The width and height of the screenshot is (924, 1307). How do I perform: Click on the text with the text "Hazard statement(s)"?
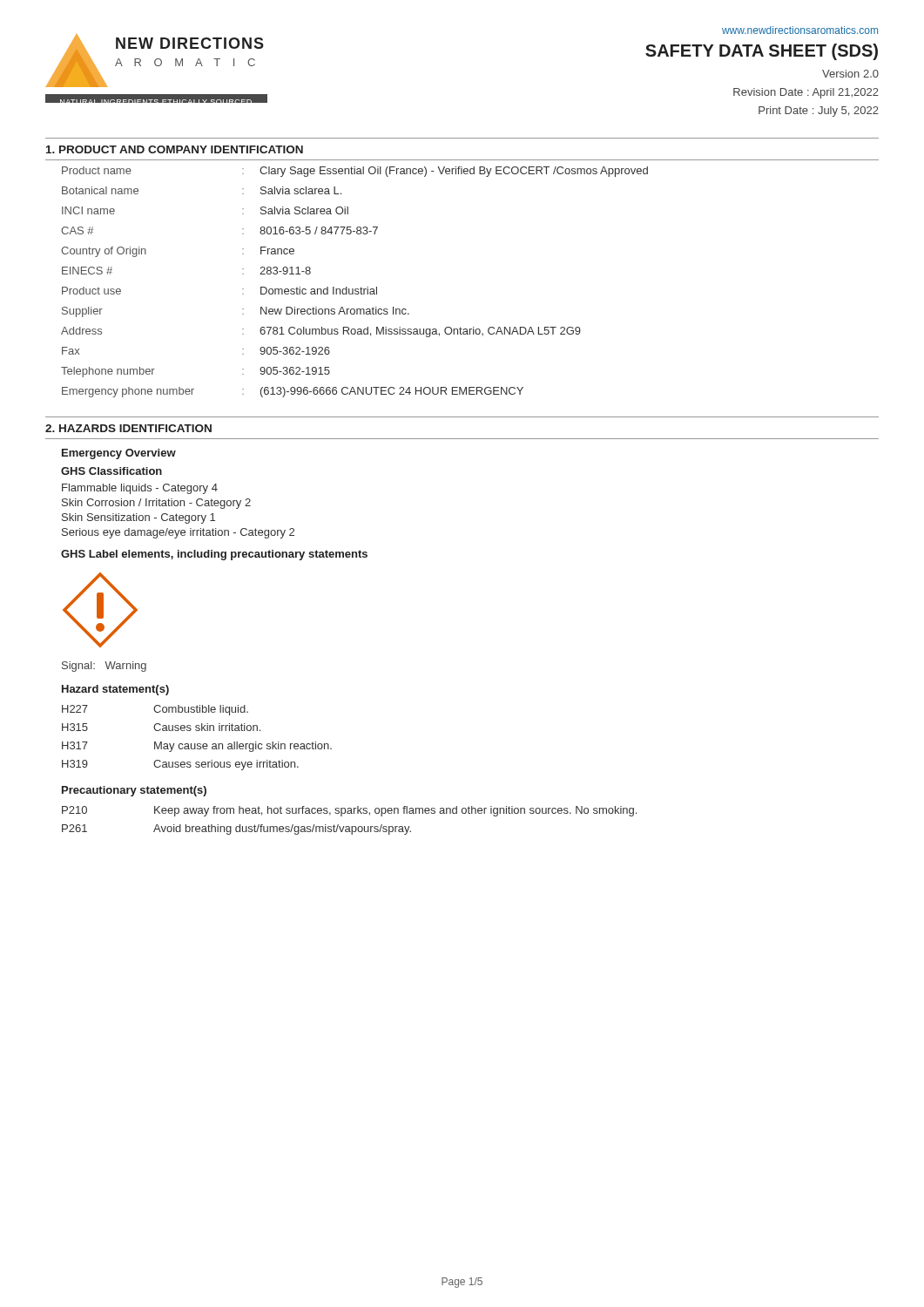click(x=115, y=689)
